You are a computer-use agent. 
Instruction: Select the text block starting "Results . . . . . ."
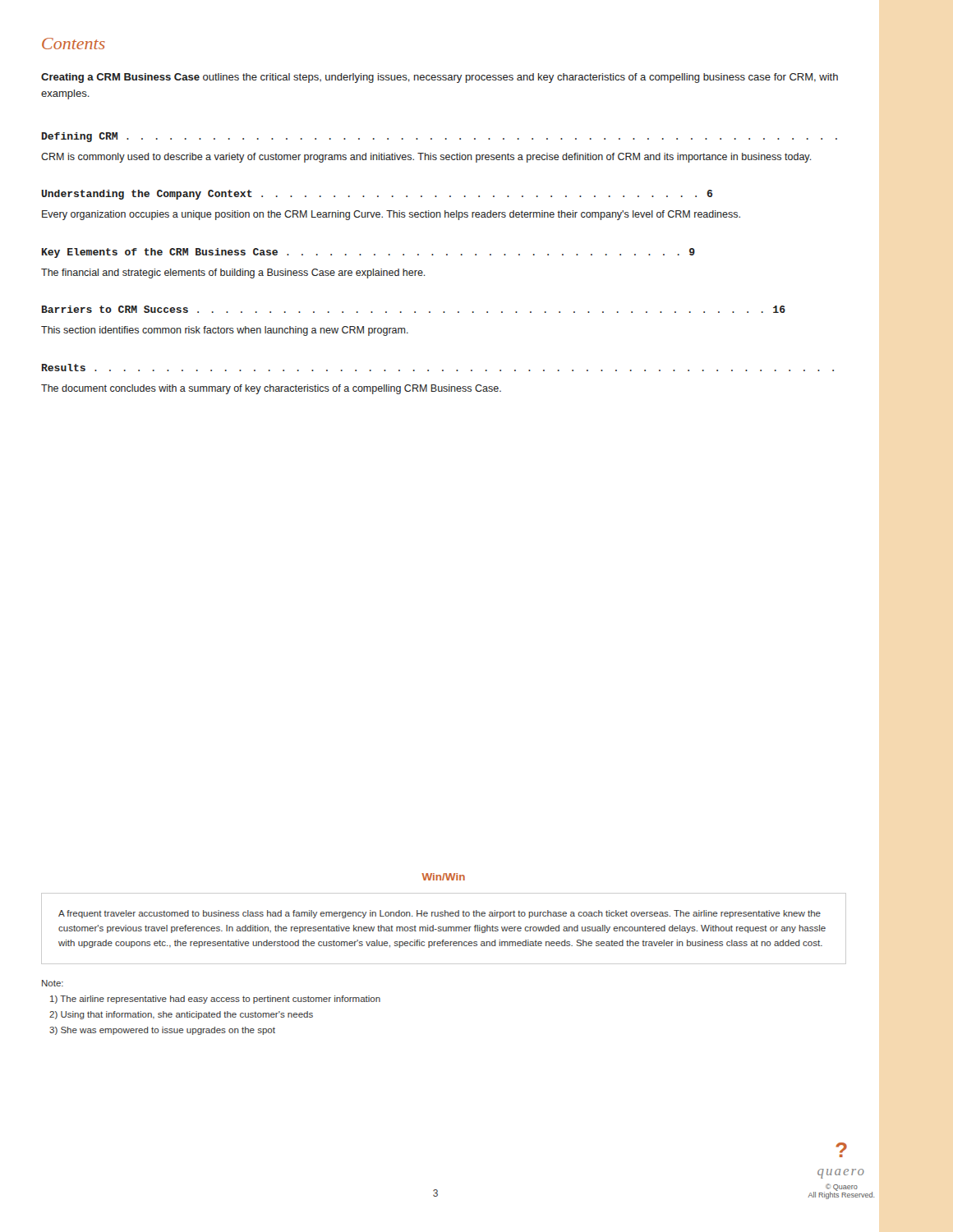(x=444, y=379)
